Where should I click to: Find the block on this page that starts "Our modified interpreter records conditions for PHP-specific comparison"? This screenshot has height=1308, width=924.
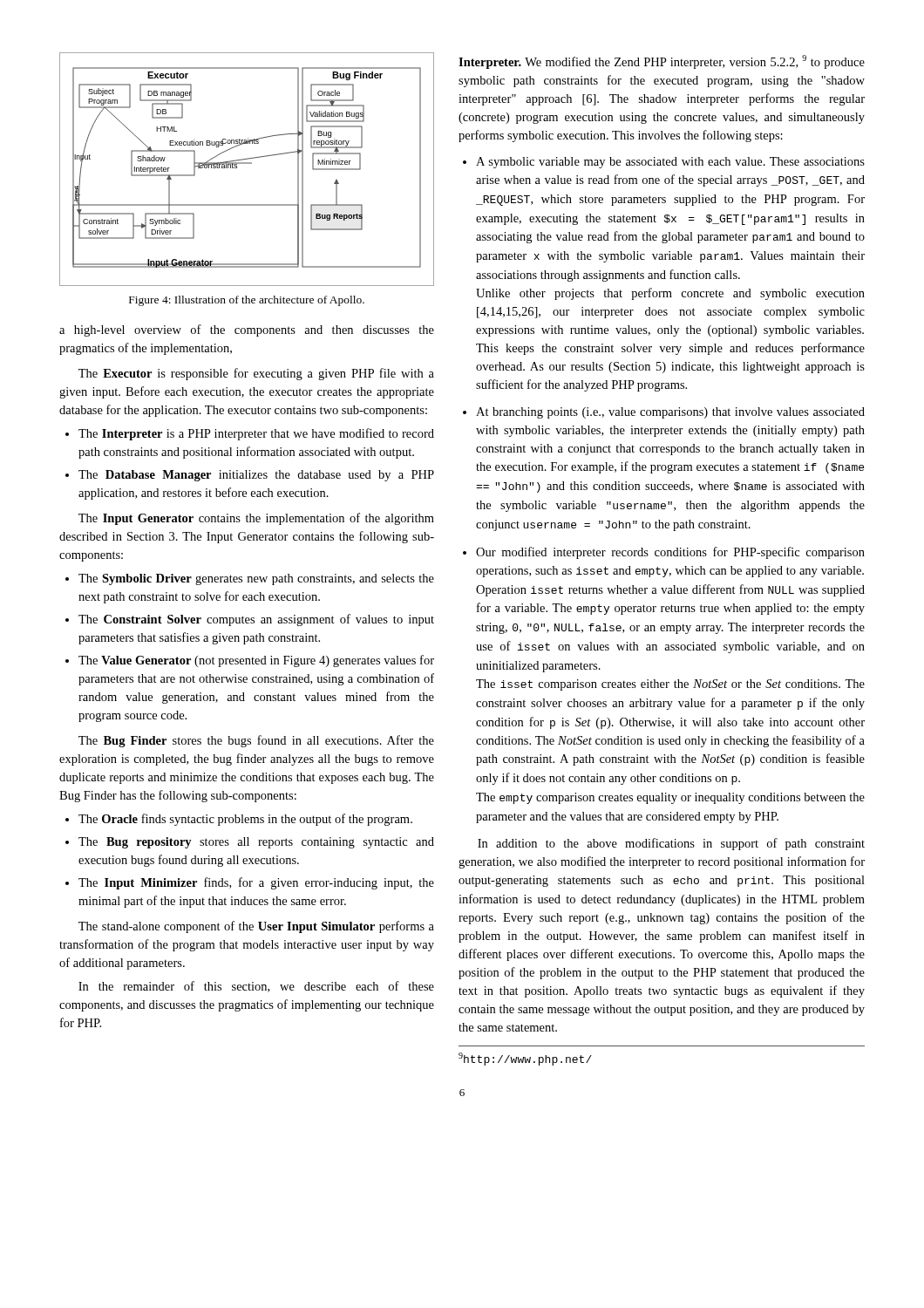[670, 684]
